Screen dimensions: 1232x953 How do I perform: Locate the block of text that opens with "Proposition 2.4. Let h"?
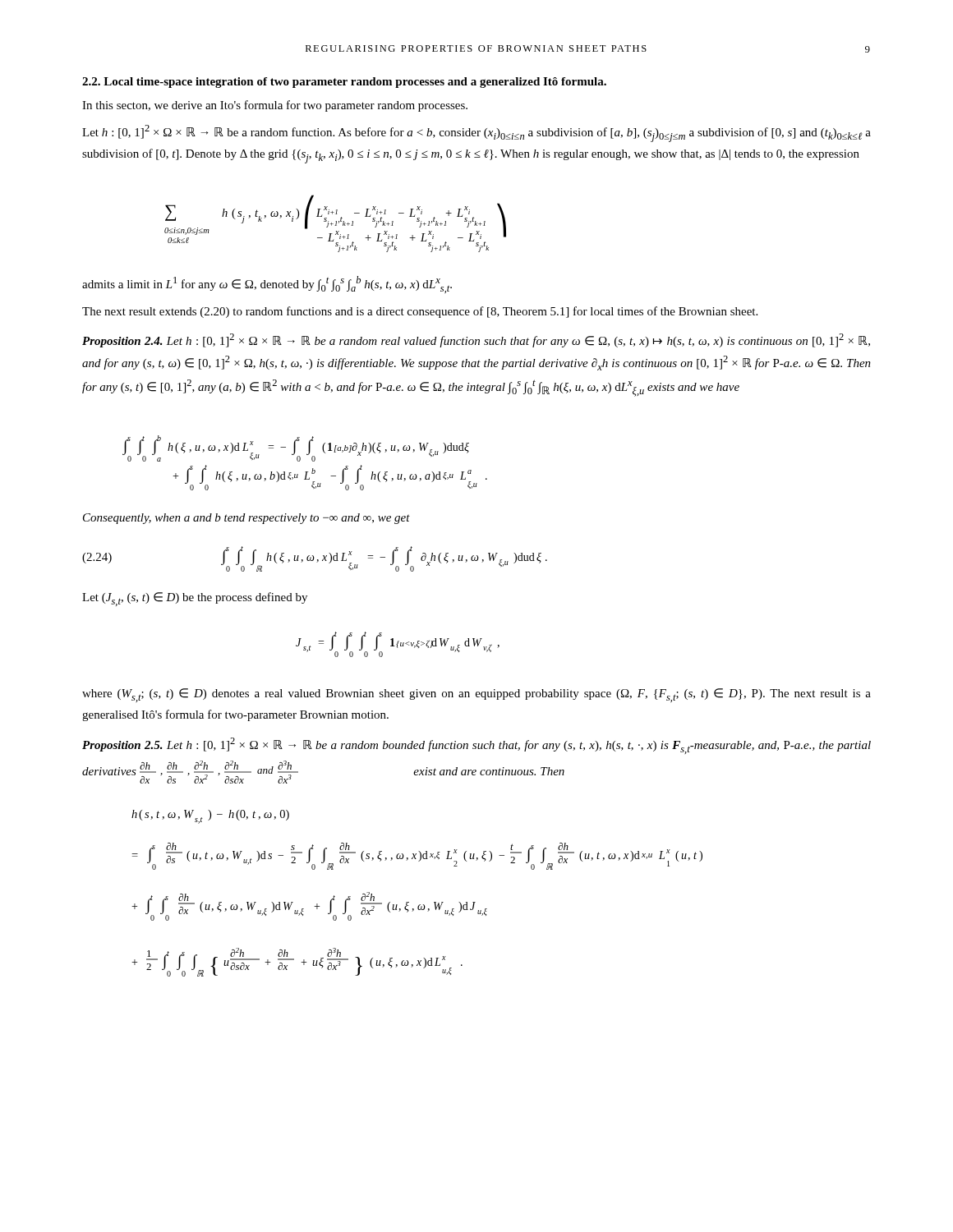point(476,364)
